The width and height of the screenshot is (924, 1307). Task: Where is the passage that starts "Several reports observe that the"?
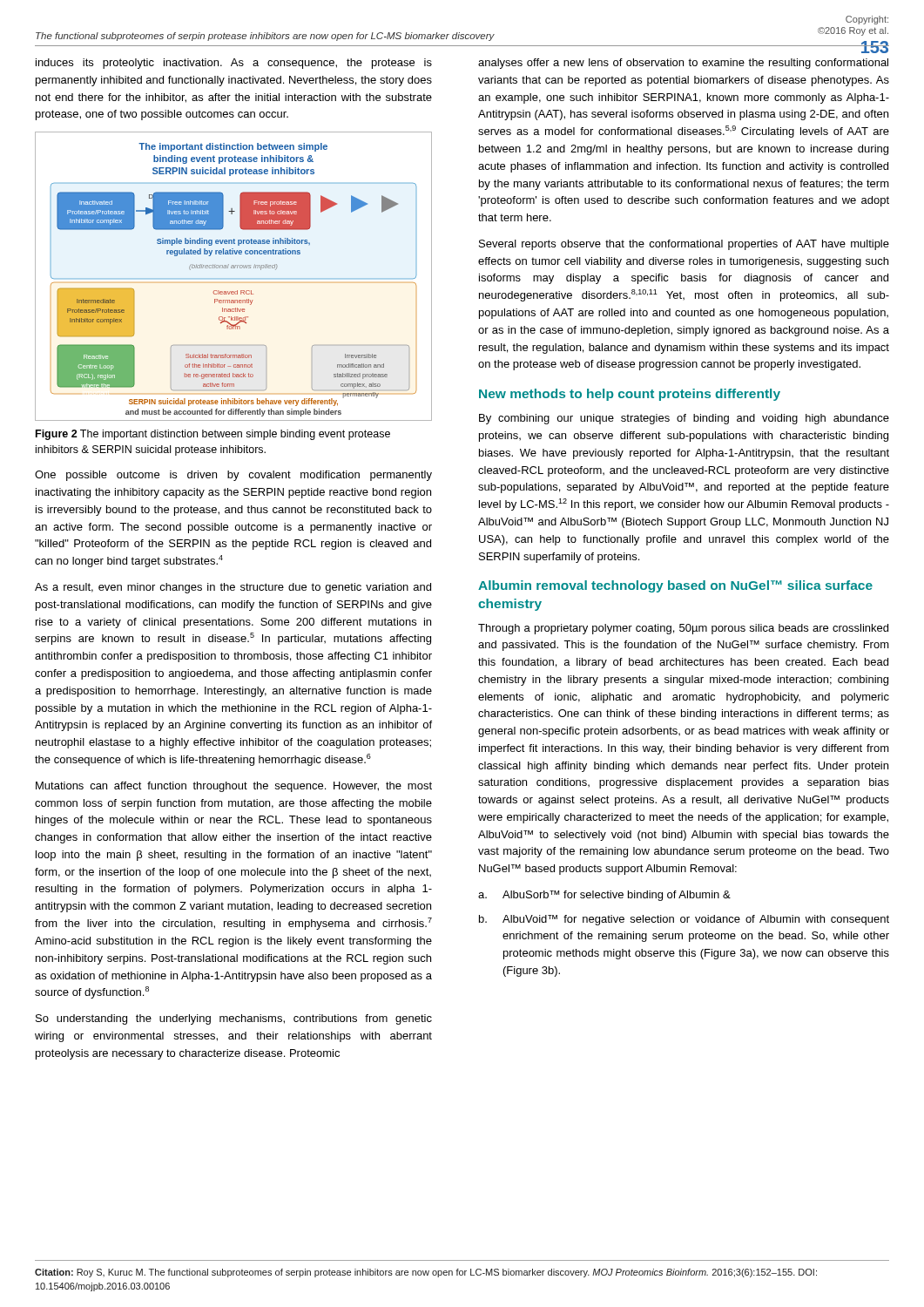(684, 304)
